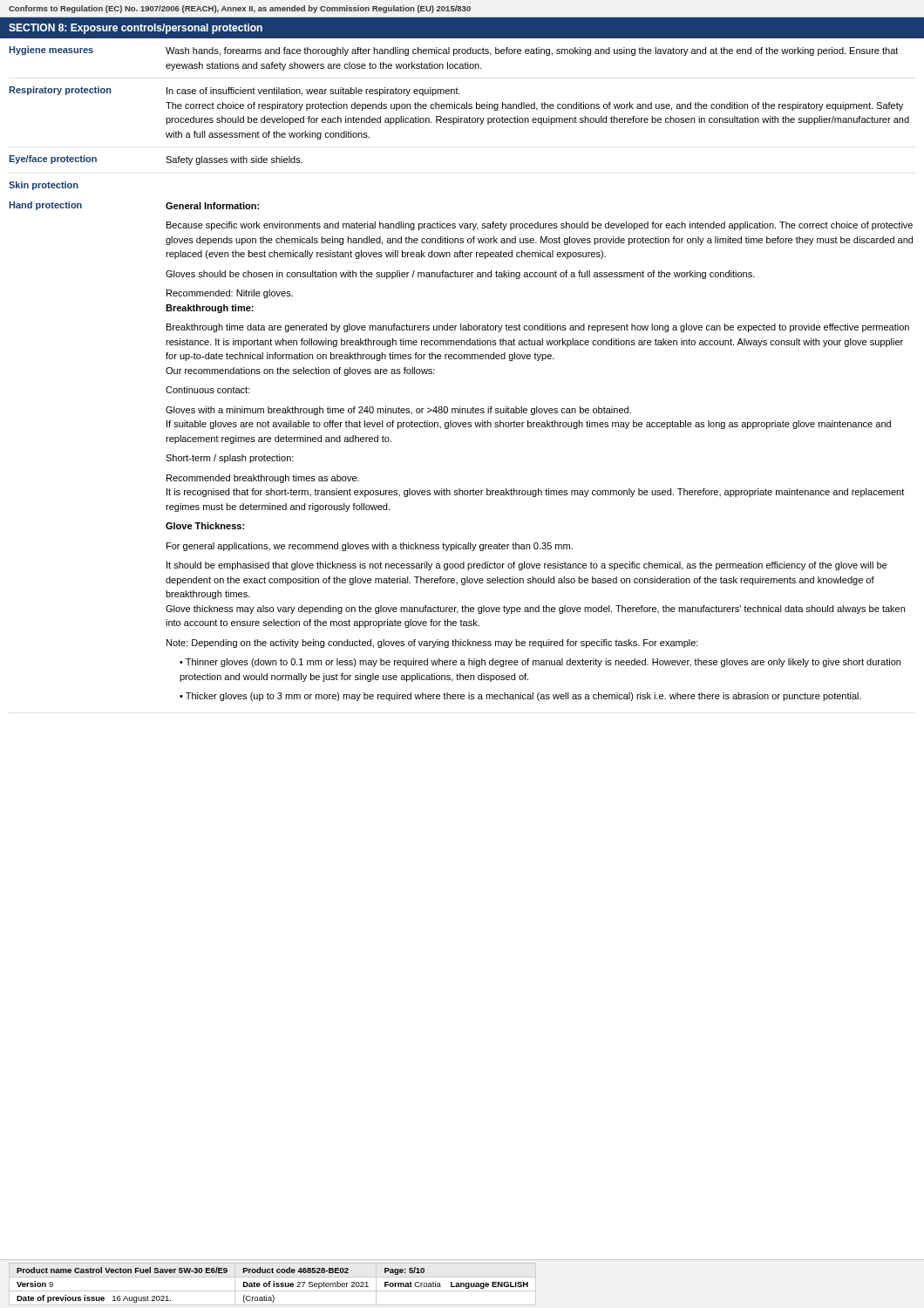924x1308 pixels.
Task: Click on the text block that says "General Information: Because specific work"
Action: pyautogui.click(x=212, y=206)
